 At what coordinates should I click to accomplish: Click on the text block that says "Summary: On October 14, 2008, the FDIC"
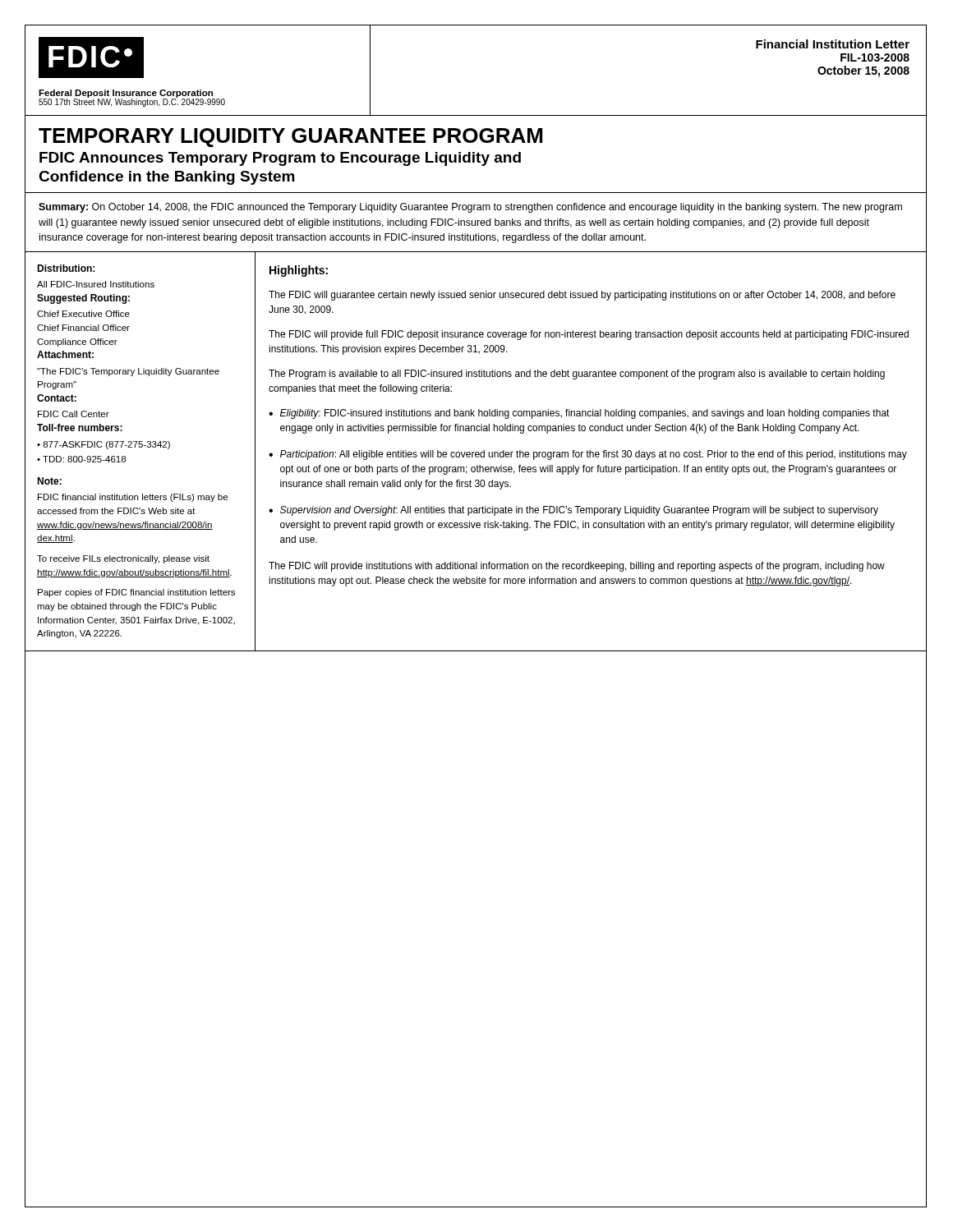tap(471, 222)
